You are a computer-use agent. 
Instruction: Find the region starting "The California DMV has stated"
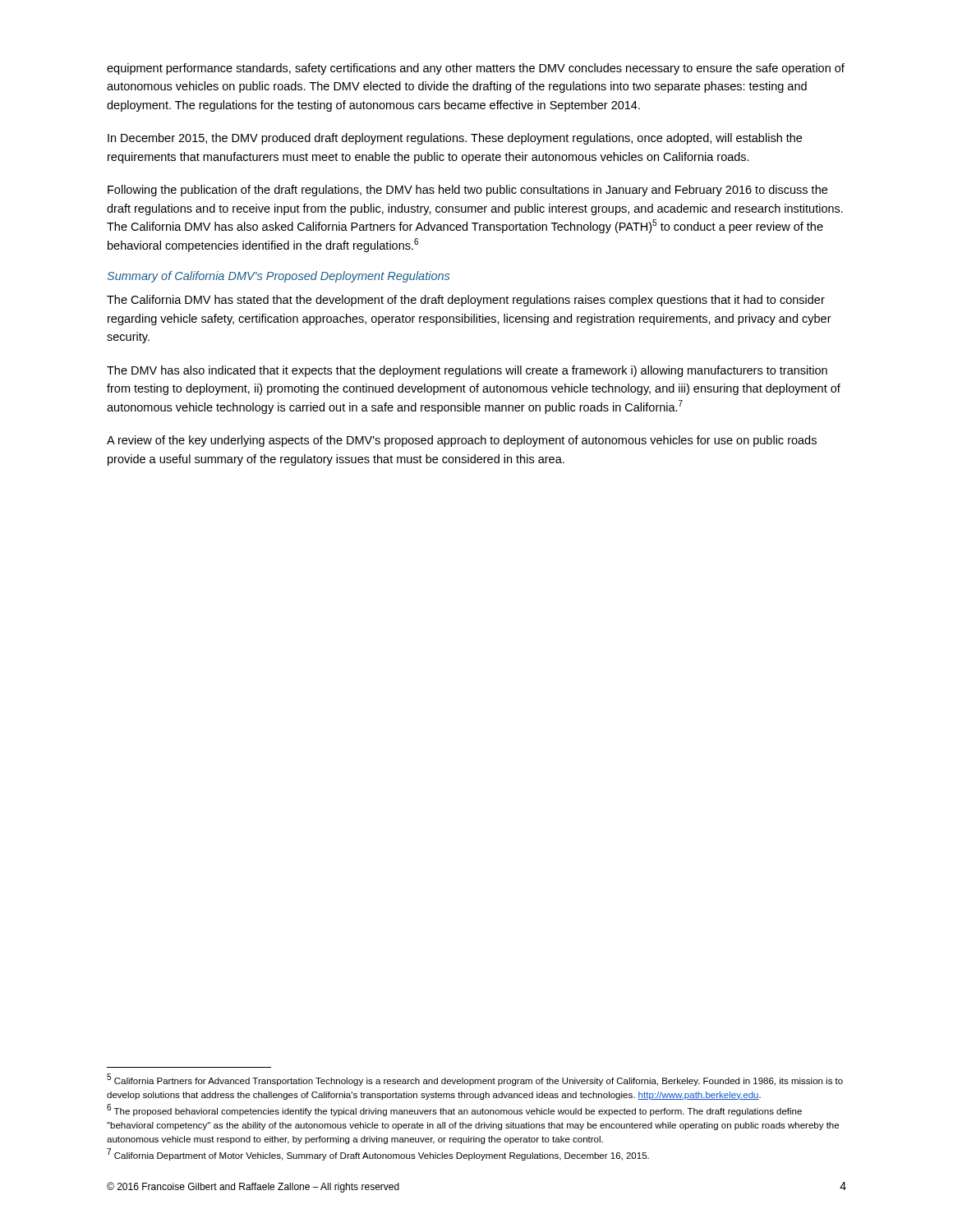pos(469,318)
